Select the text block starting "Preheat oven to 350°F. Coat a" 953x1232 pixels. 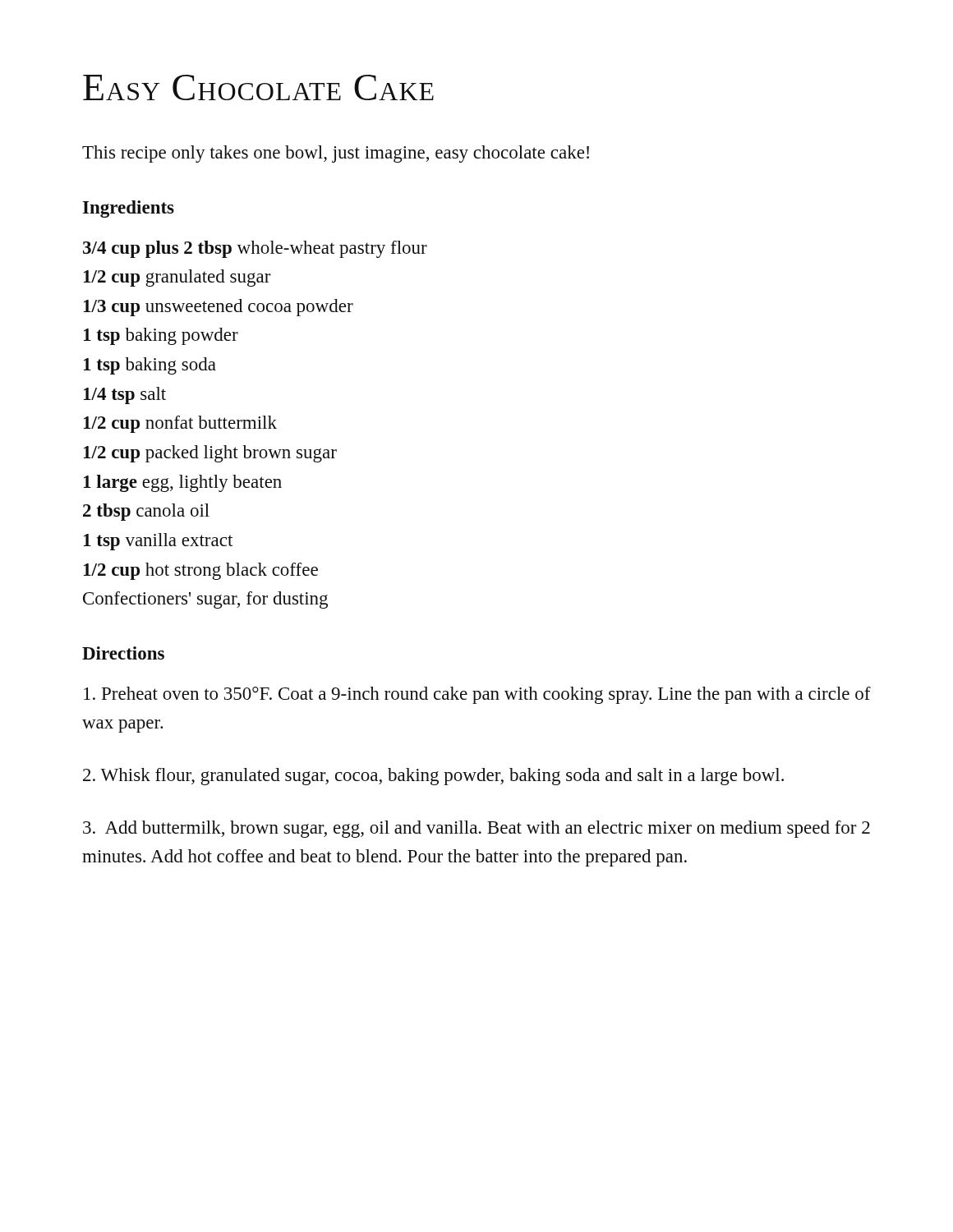pyautogui.click(x=476, y=708)
